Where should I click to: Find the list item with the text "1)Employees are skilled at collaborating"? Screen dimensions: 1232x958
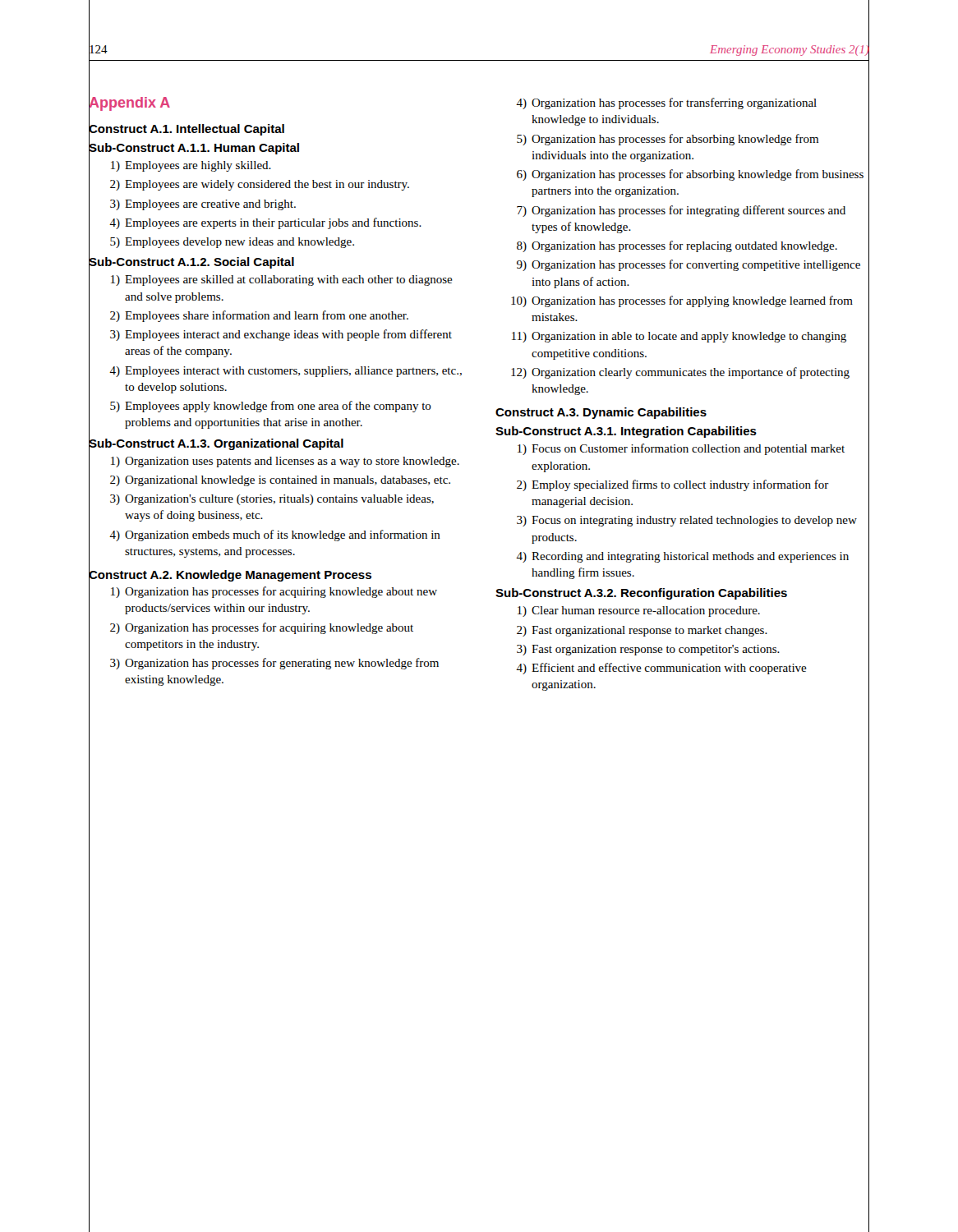[x=276, y=288]
